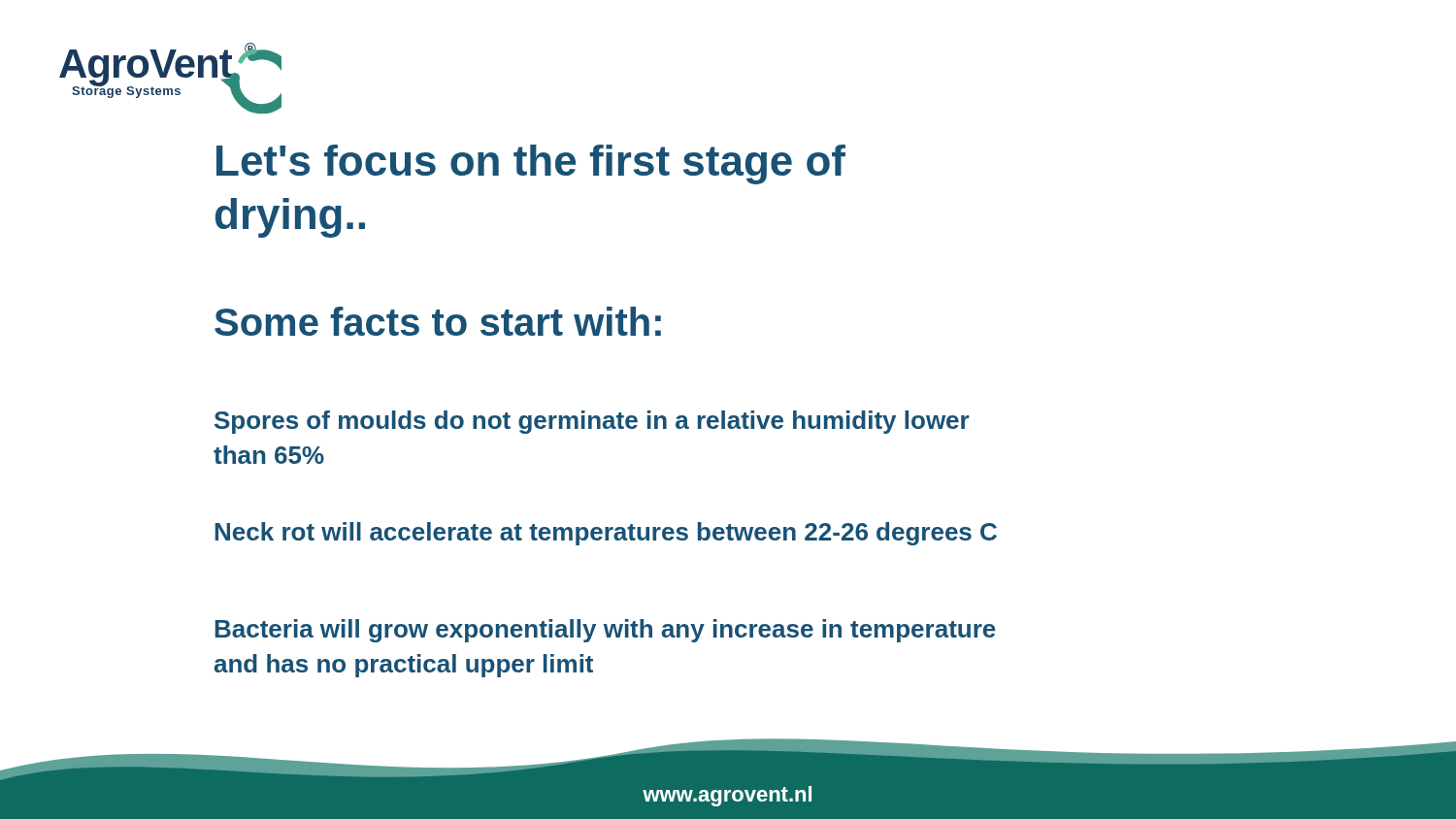Select the region starting "Neck rot will"

coord(606,532)
